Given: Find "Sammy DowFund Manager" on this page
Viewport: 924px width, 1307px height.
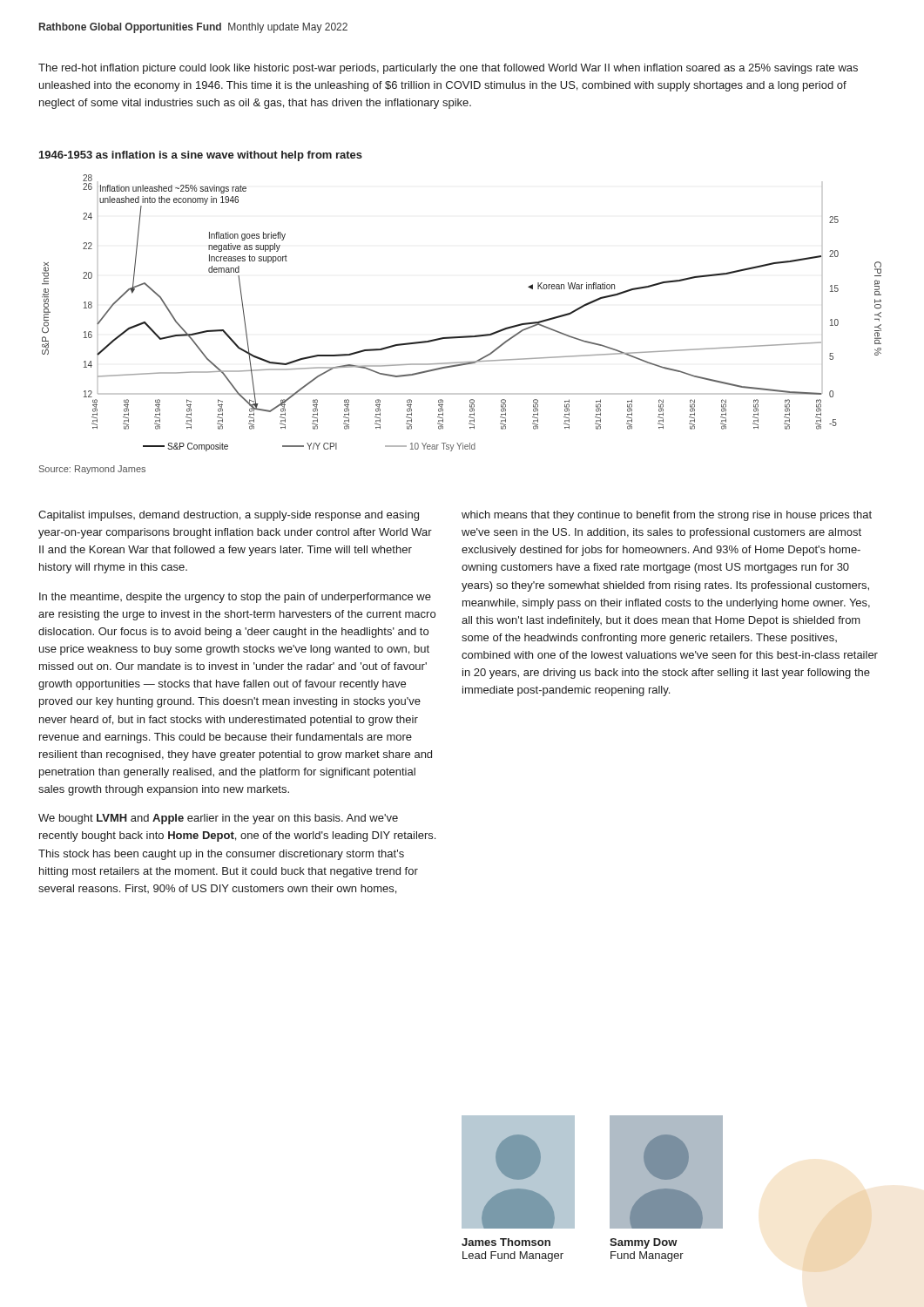Looking at the screenshot, I should (x=646, y=1249).
